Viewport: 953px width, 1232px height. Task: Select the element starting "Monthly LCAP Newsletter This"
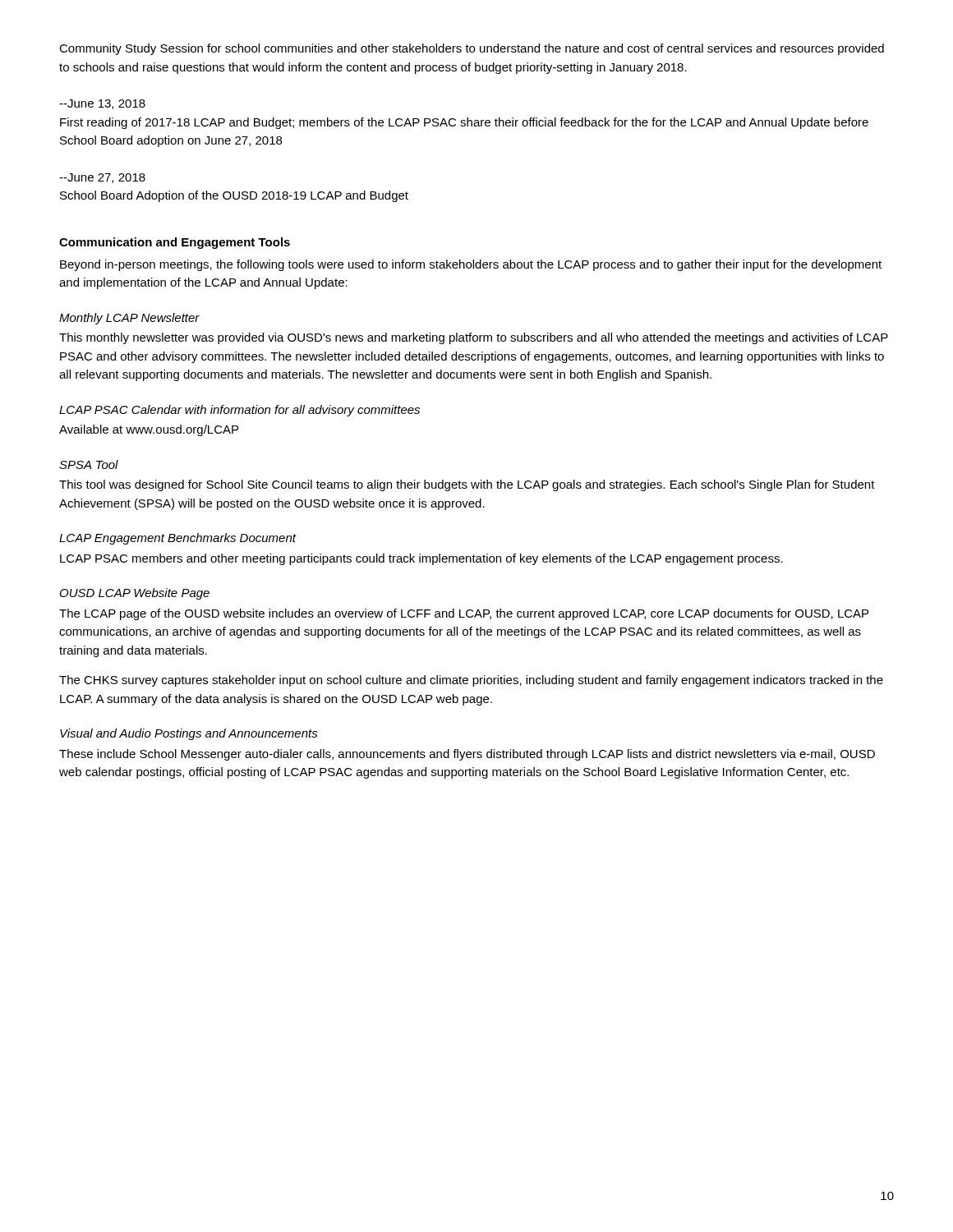[x=476, y=346]
